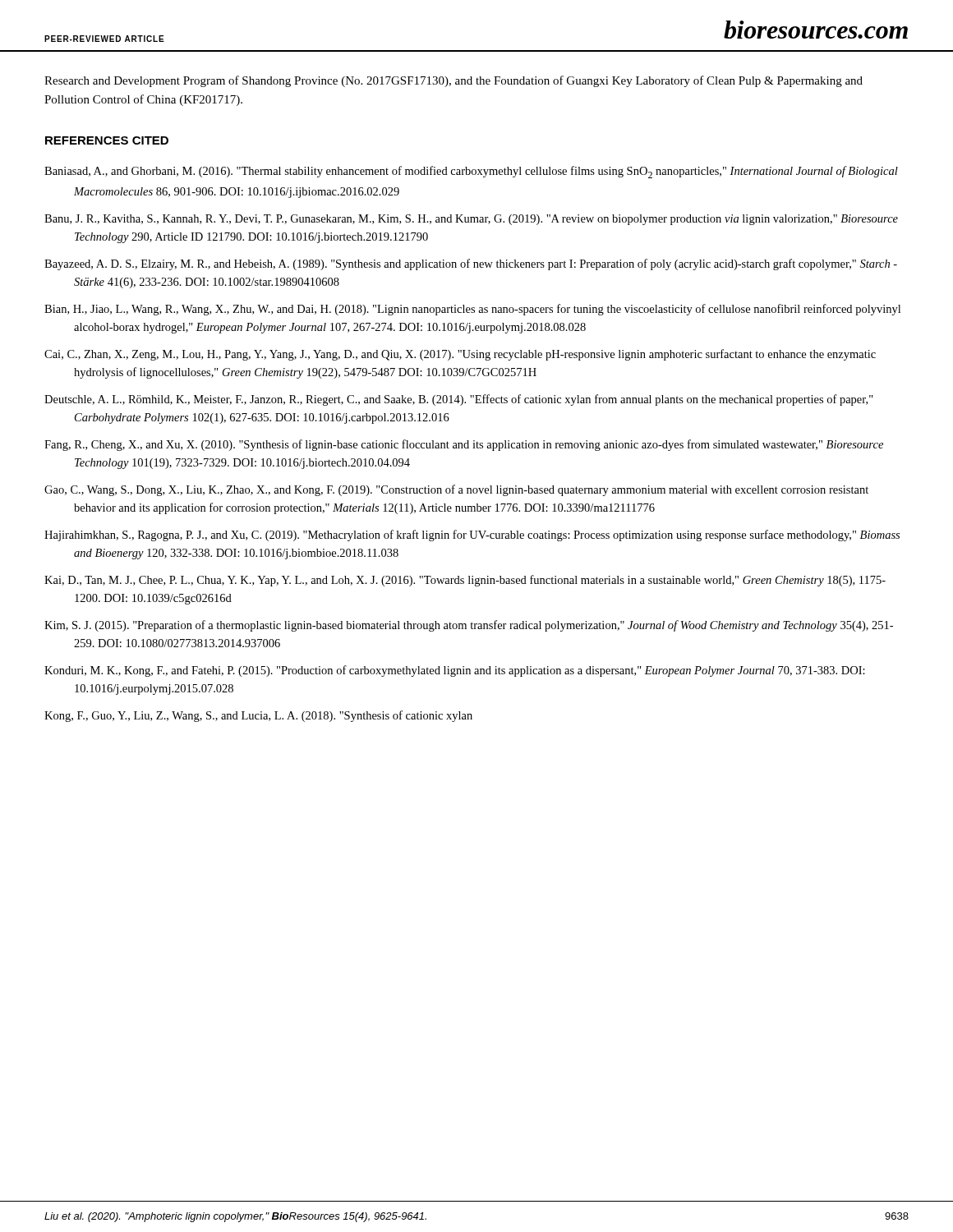Locate the section header
The image size is (953, 1232).
(107, 140)
